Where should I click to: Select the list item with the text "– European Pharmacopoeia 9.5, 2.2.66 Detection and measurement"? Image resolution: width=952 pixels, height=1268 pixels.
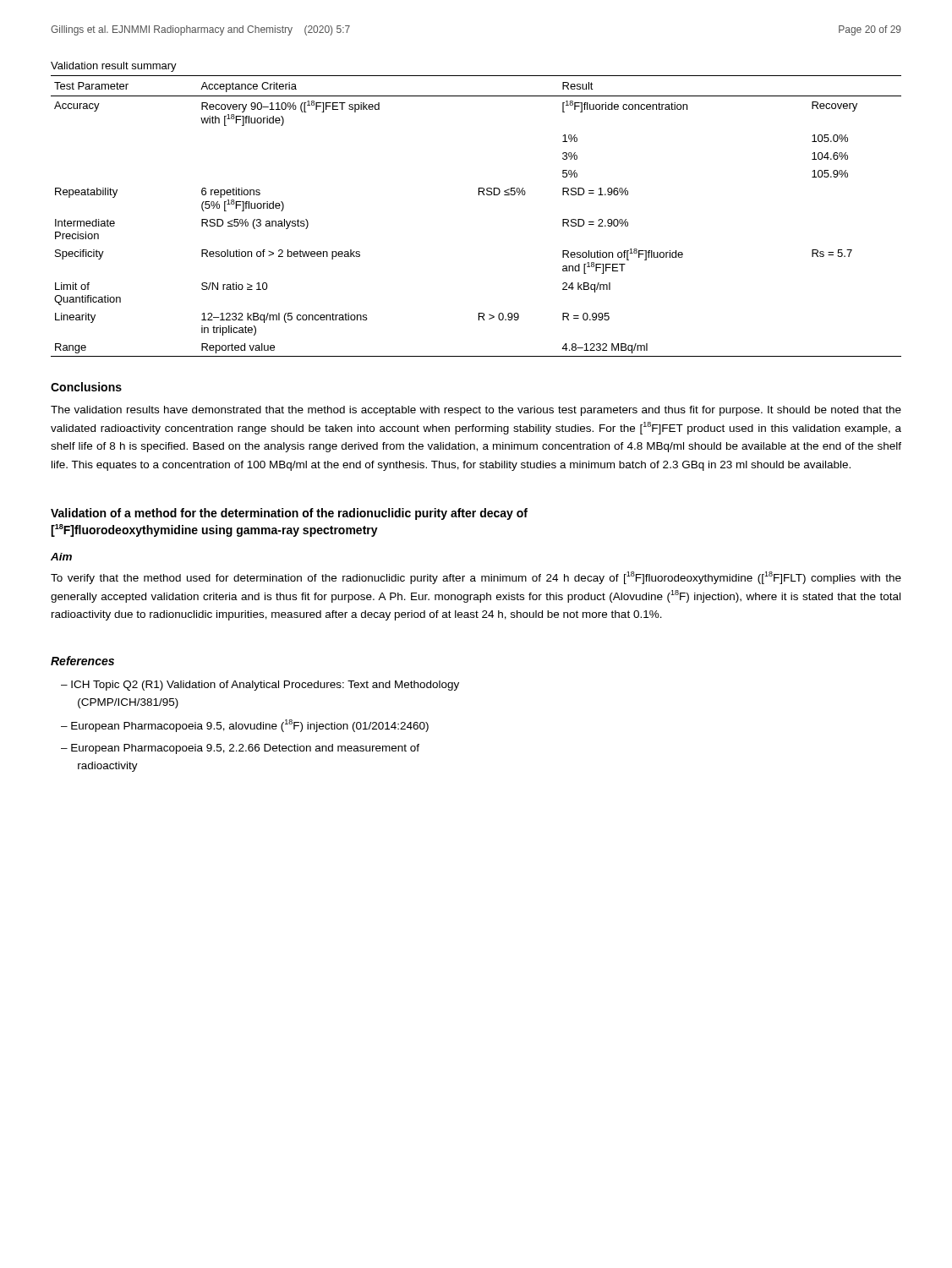(x=240, y=757)
